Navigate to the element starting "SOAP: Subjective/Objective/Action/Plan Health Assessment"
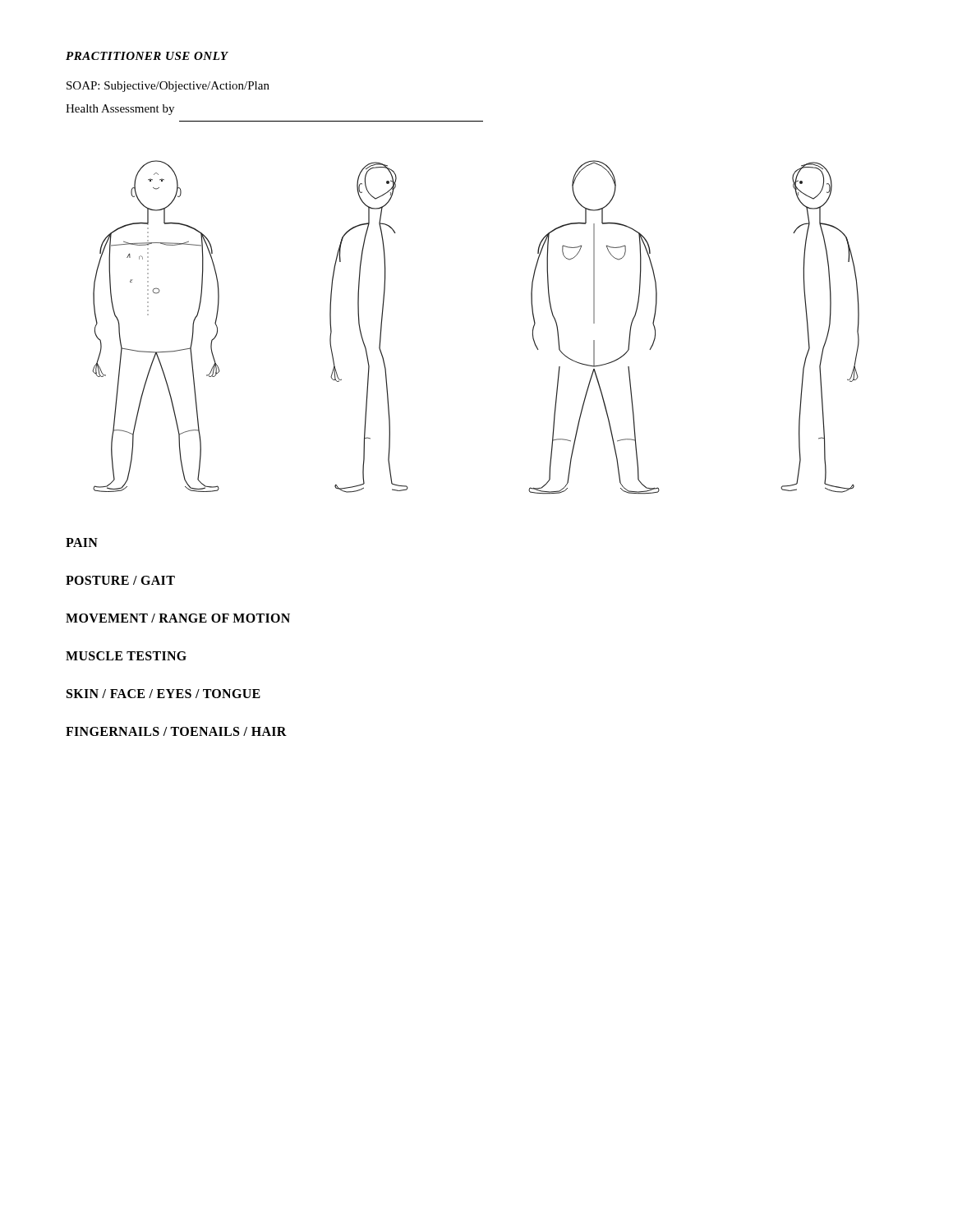The image size is (953, 1232). pos(168,87)
